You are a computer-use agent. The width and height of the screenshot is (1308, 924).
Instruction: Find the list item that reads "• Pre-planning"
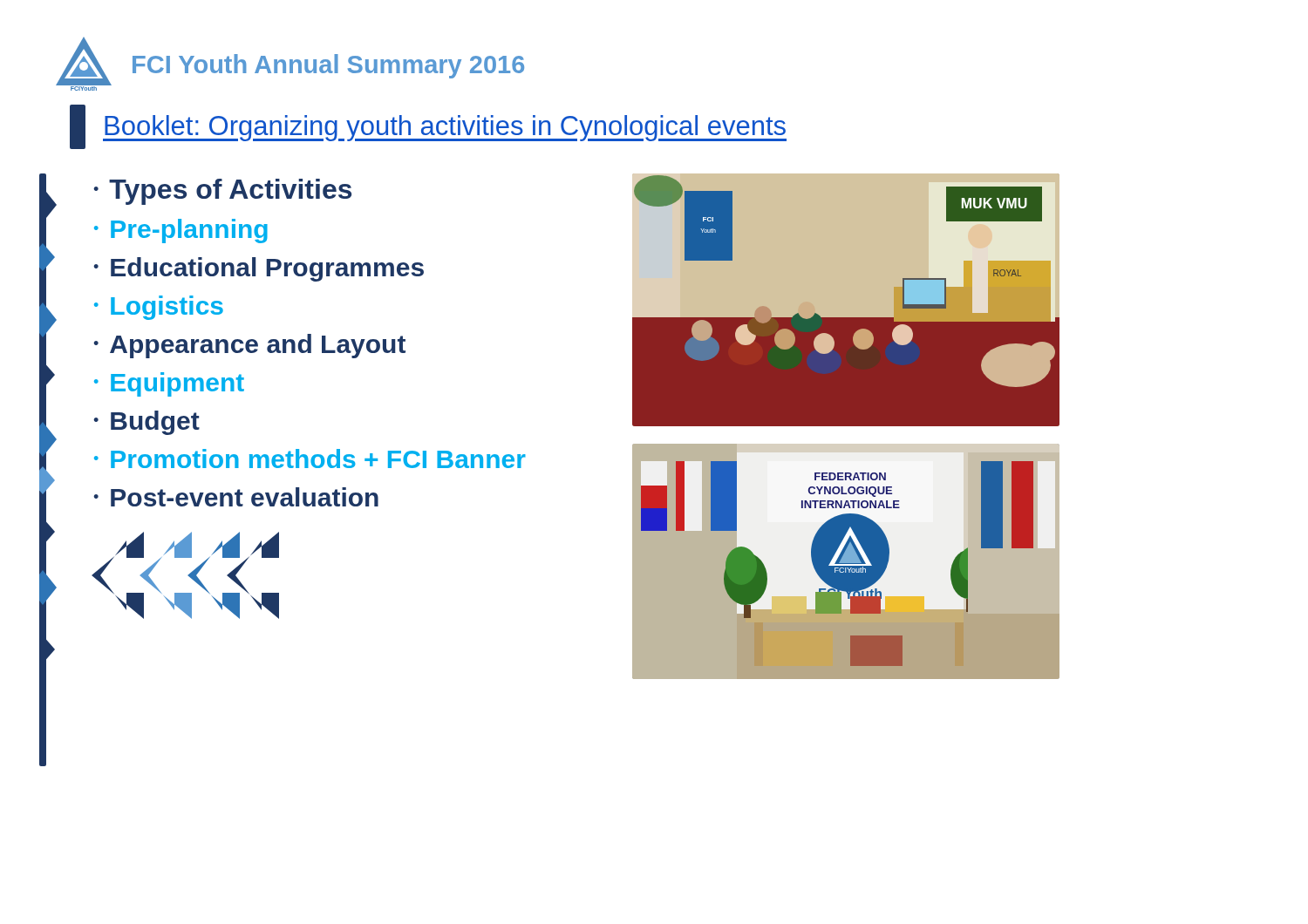pos(181,229)
